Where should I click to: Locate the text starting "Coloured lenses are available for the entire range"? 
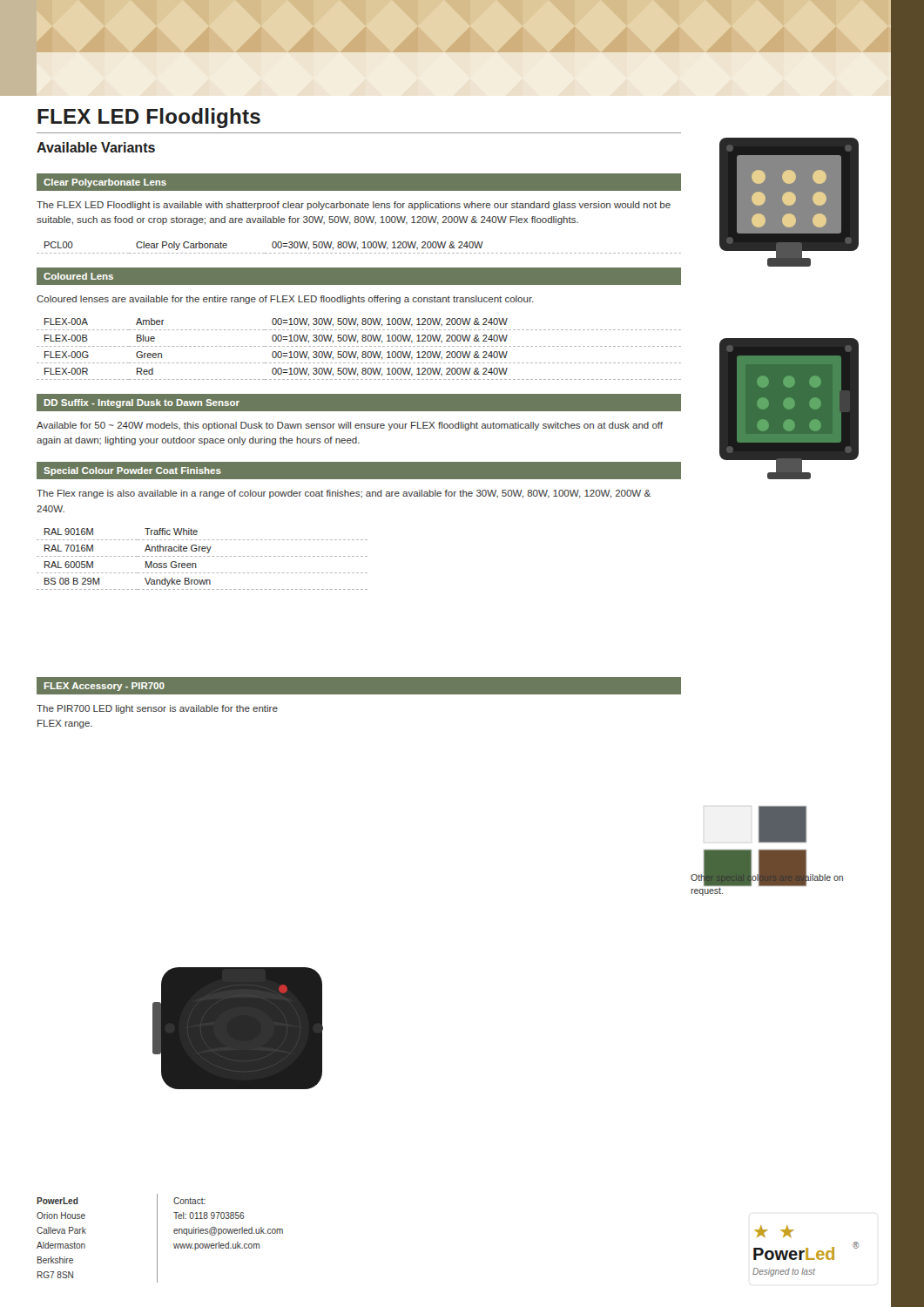tap(285, 298)
